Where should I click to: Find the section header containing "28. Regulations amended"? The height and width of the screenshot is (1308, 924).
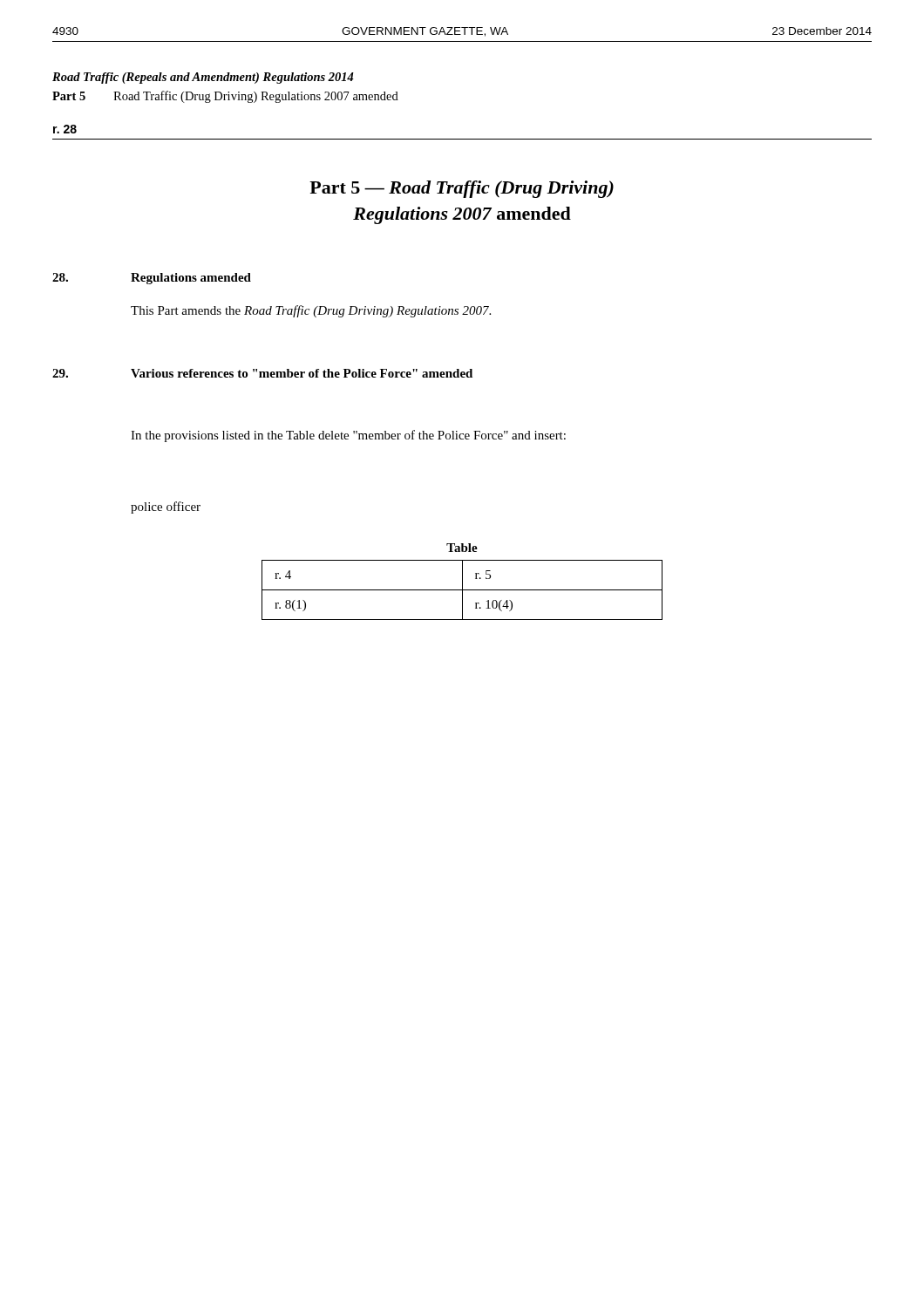(152, 279)
